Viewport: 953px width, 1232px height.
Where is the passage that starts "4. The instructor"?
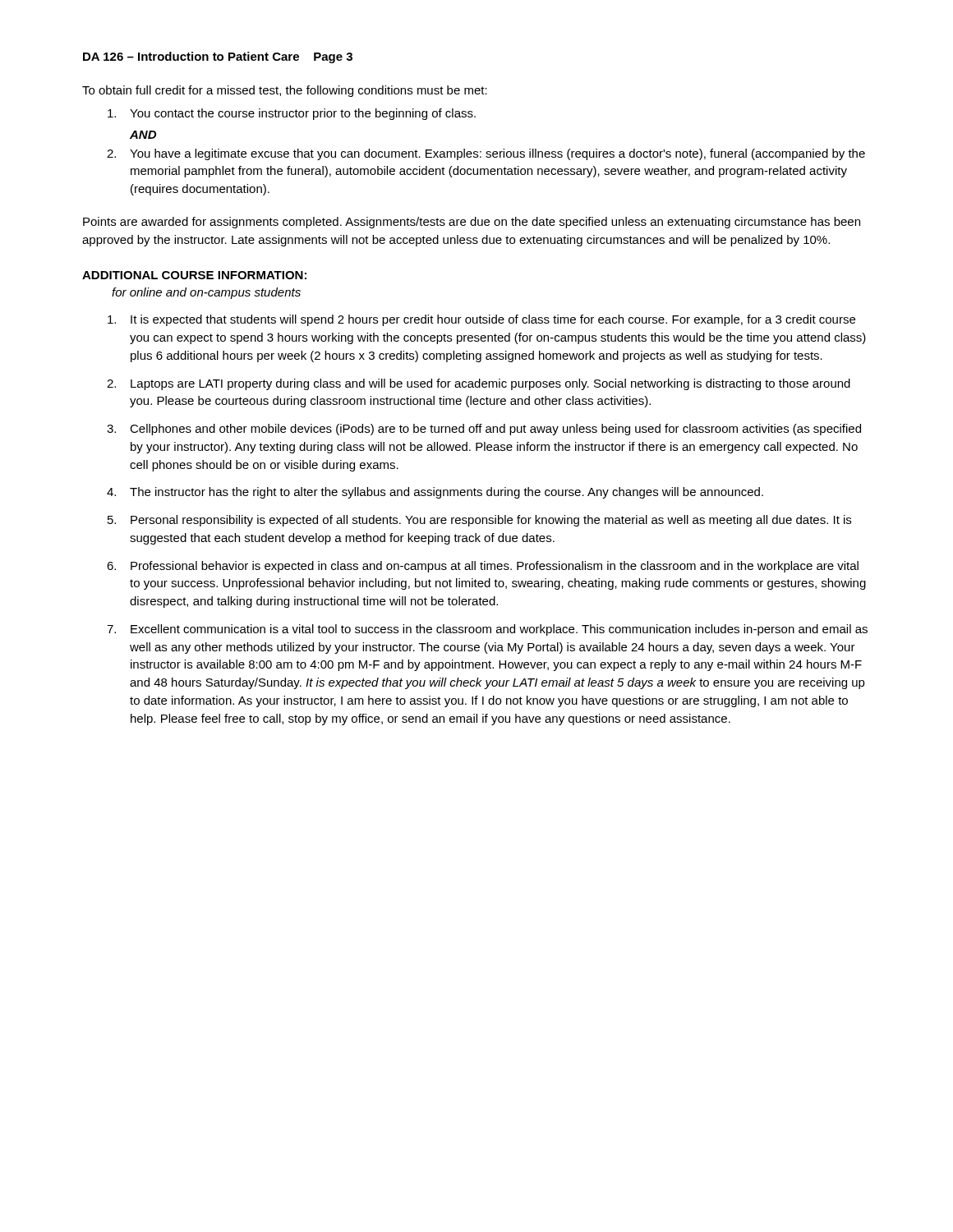(x=489, y=492)
